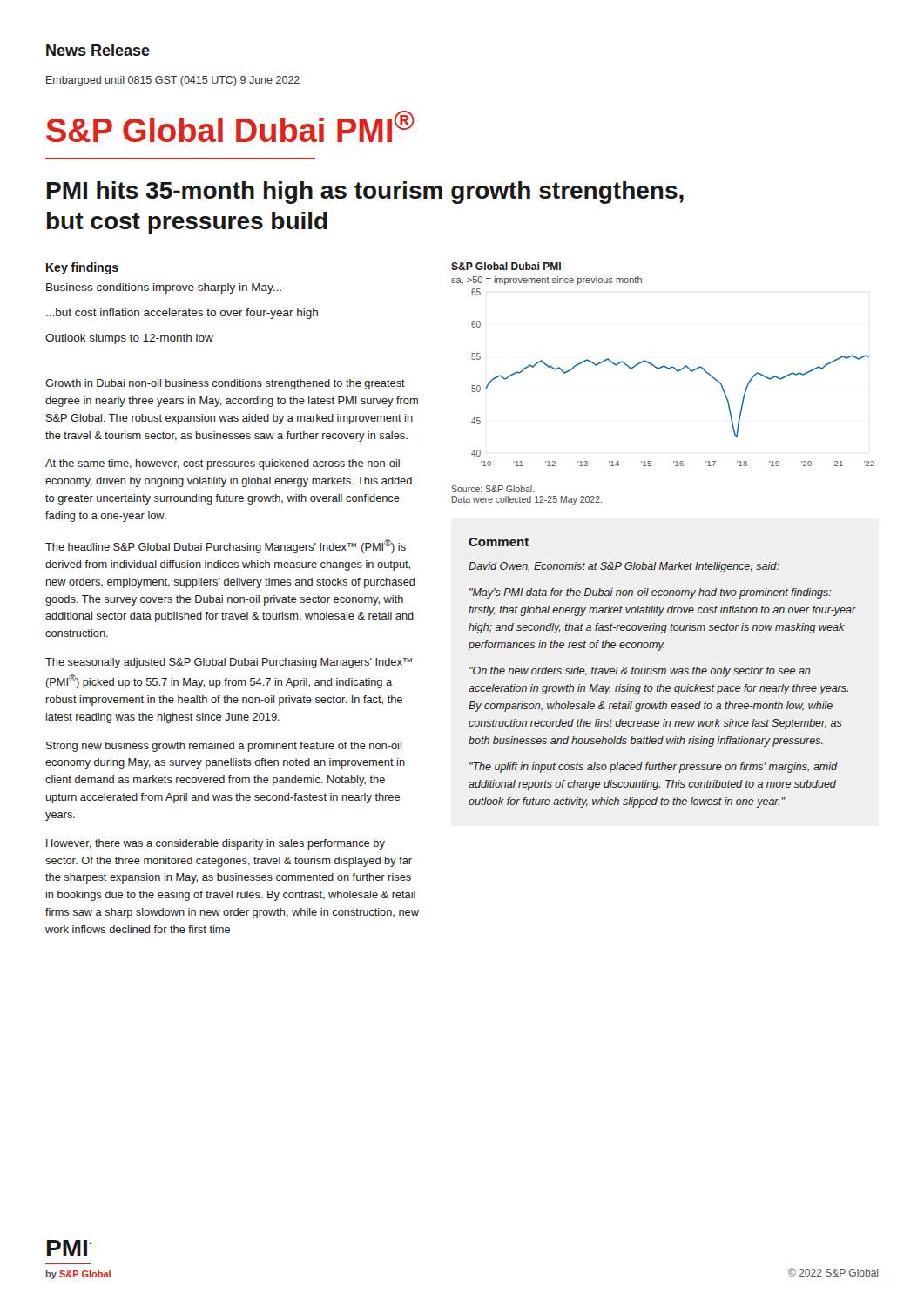
Task: Click on the text block containing "However, there was a considerable disparity"
Action: pos(232,886)
